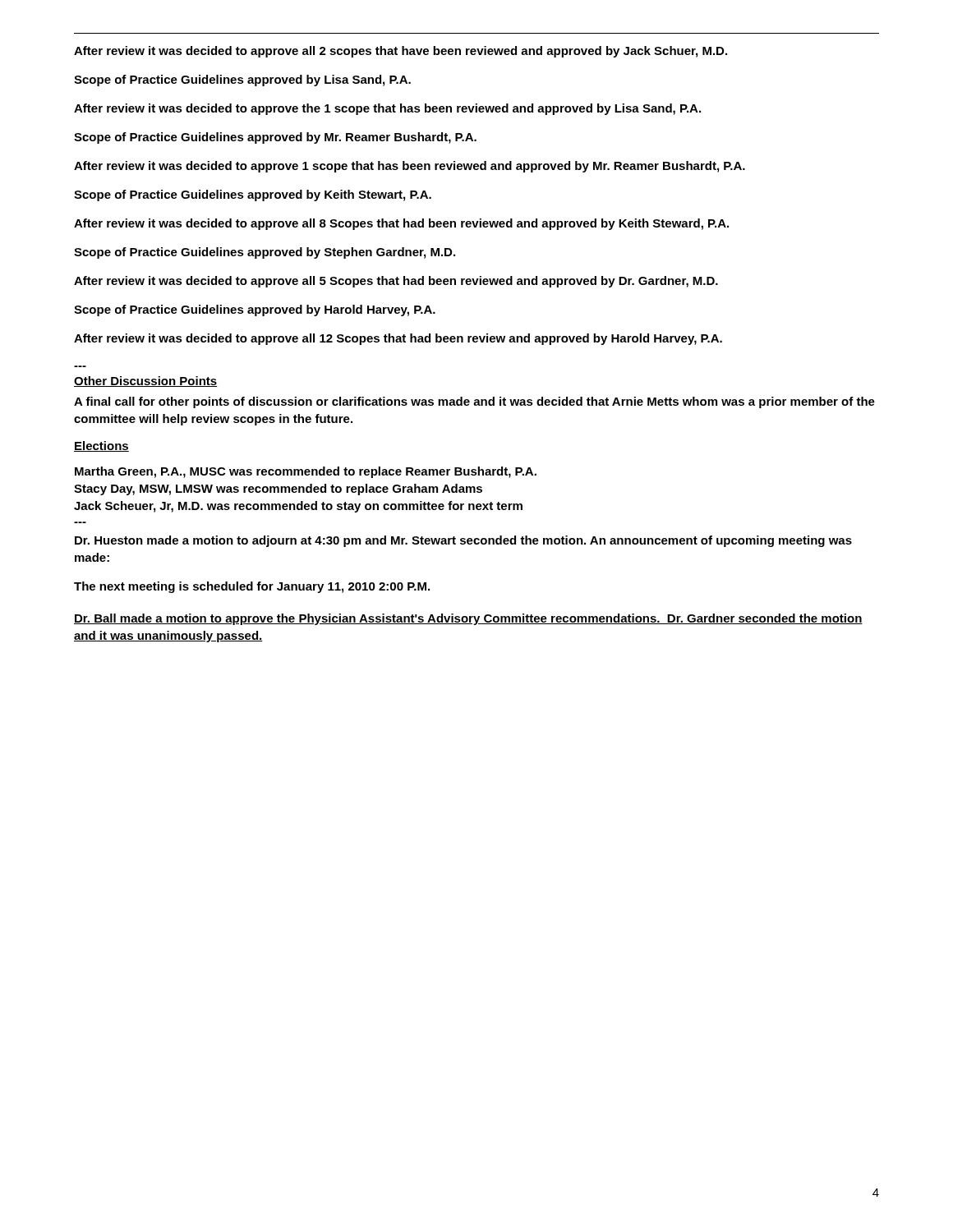Find the region starting "Dr. Ball made a motion"
This screenshot has width=953, height=1232.
(468, 627)
